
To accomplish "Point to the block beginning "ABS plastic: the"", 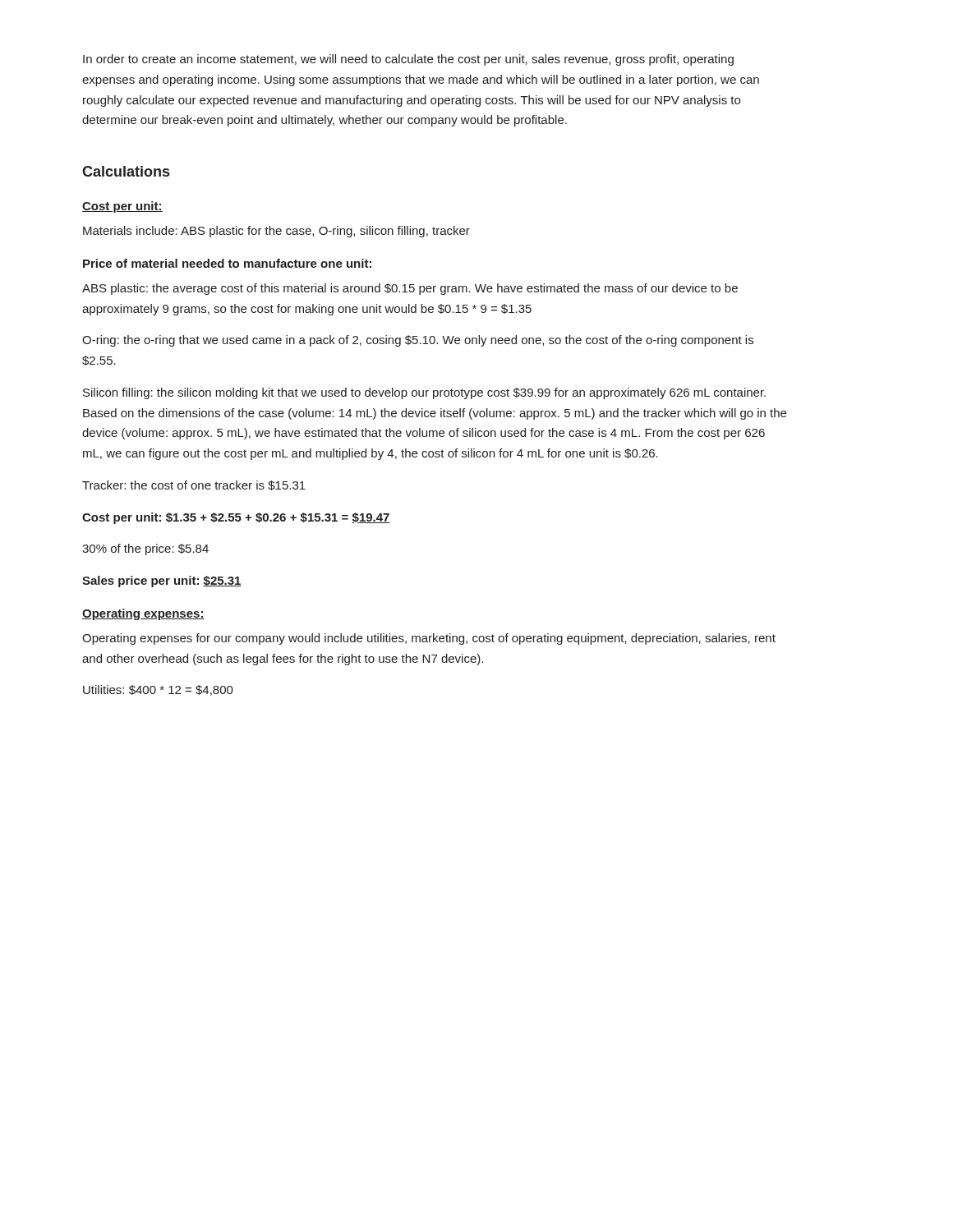I will [410, 298].
